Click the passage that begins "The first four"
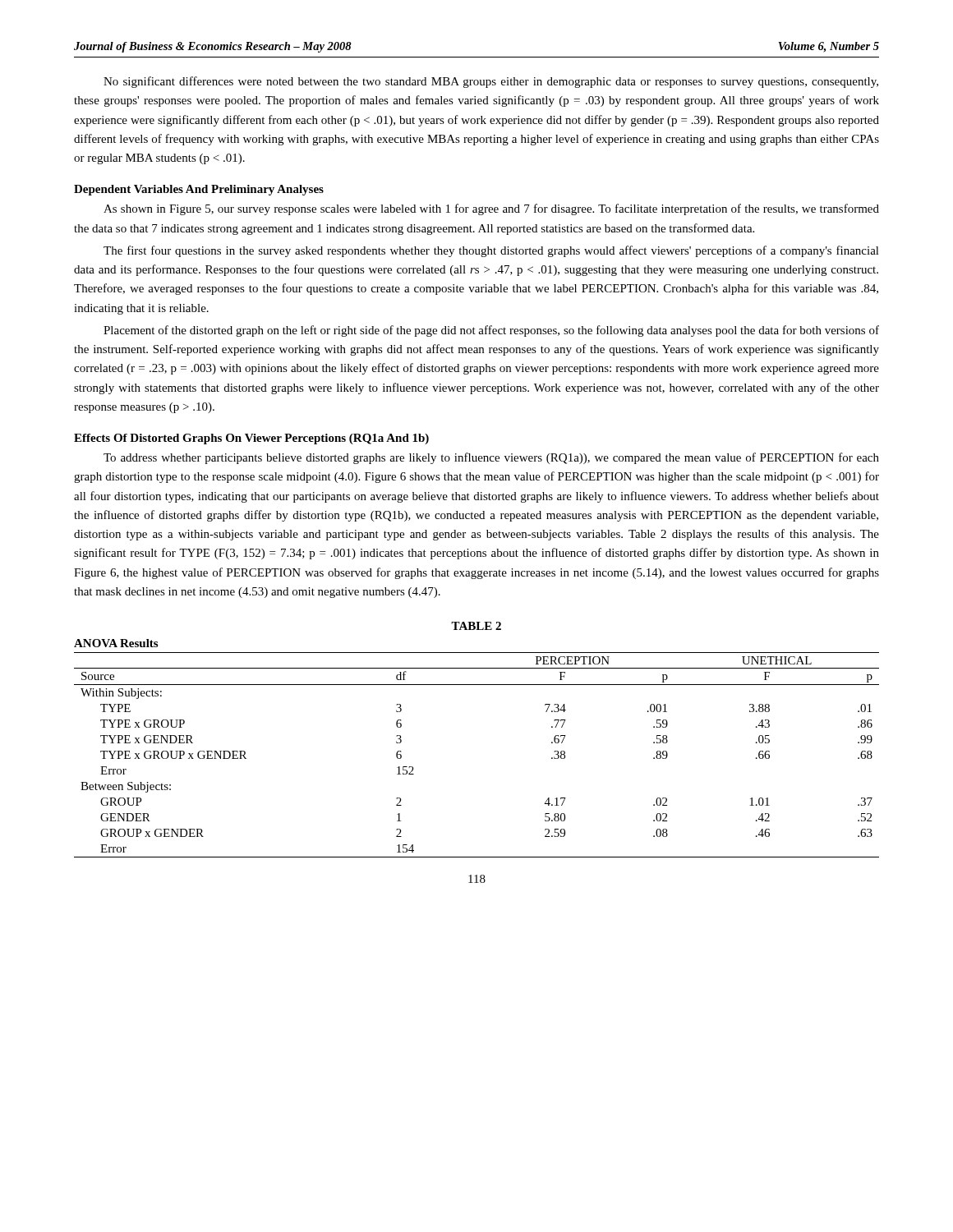 click(476, 279)
